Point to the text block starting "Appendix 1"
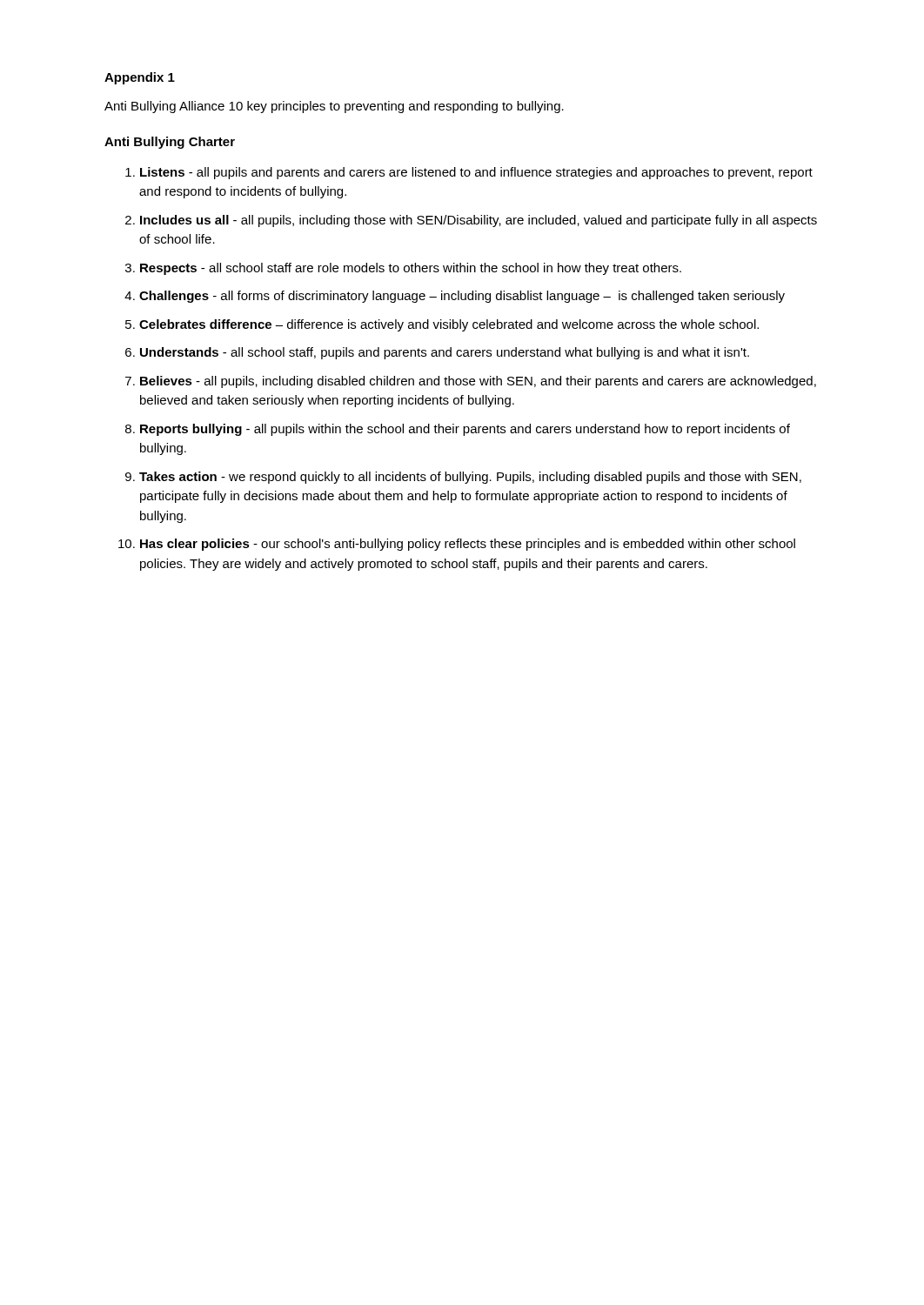Image resolution: width=924 pixels, height=1305 pixels. (140, 77)
